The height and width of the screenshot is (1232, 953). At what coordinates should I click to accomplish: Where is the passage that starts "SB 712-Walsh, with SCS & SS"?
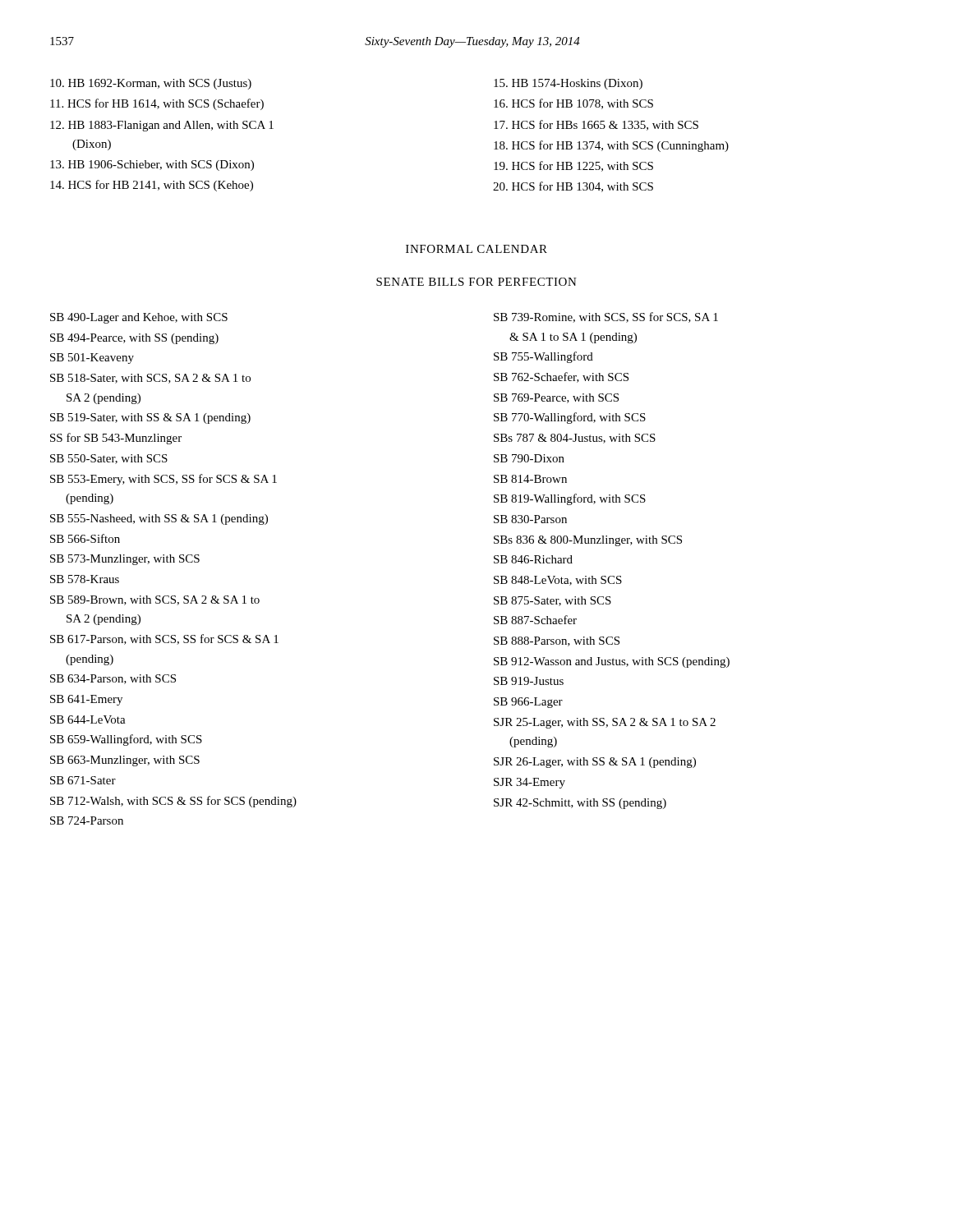click(173, 800)
